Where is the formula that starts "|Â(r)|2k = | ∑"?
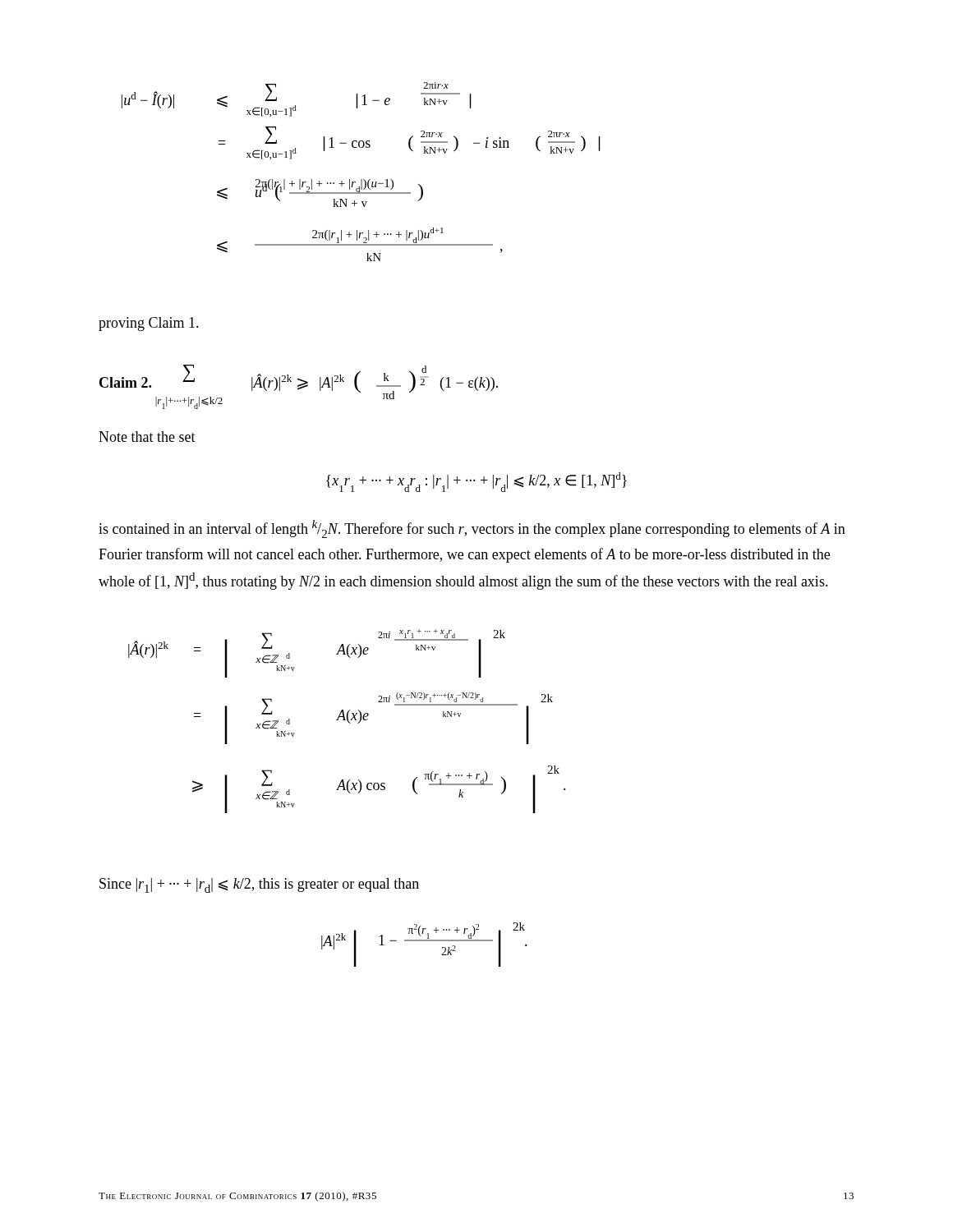This screenshot has height=1232, width=953. (435, 732)
